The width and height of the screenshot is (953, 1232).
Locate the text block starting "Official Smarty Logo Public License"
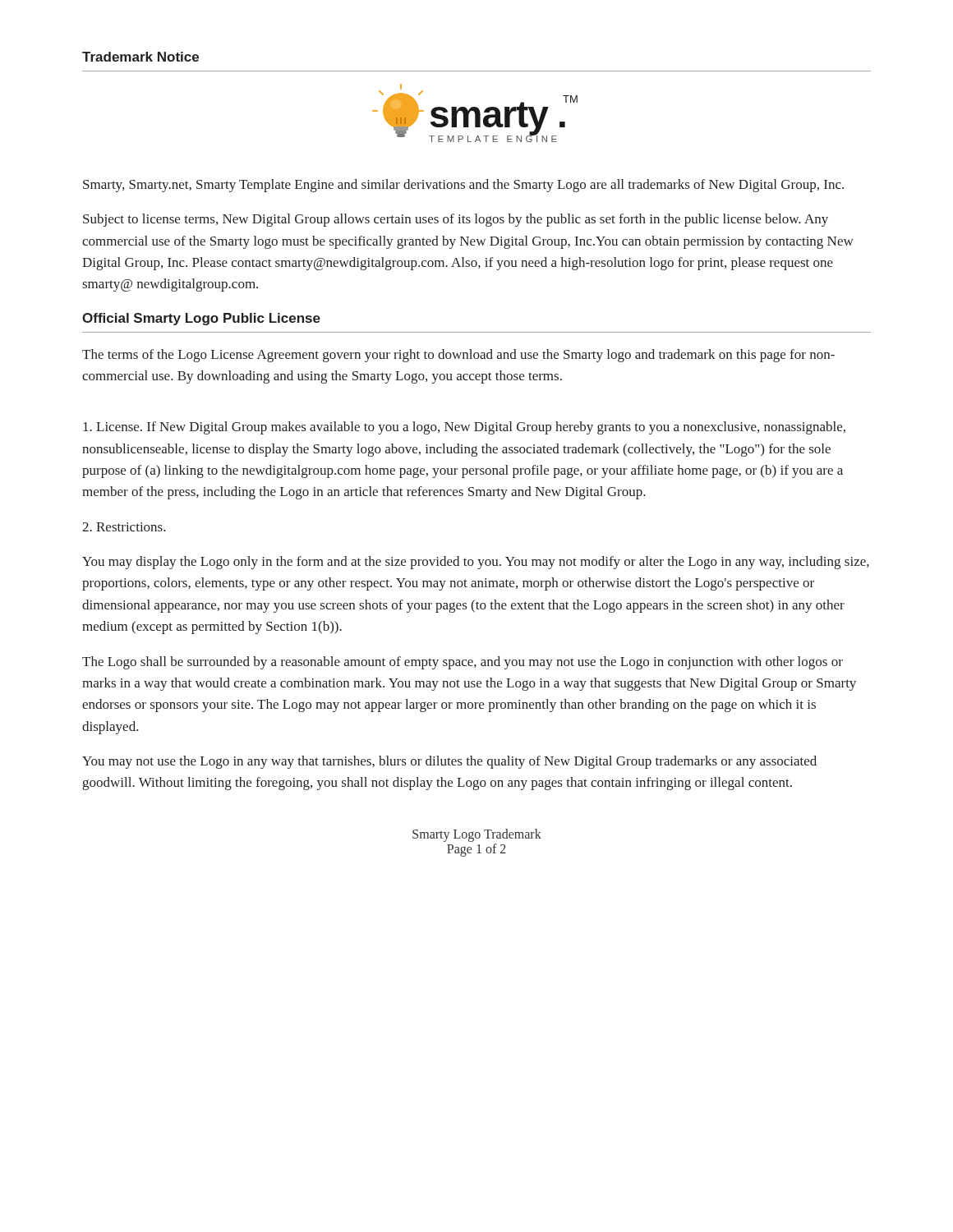click(201, 318)
